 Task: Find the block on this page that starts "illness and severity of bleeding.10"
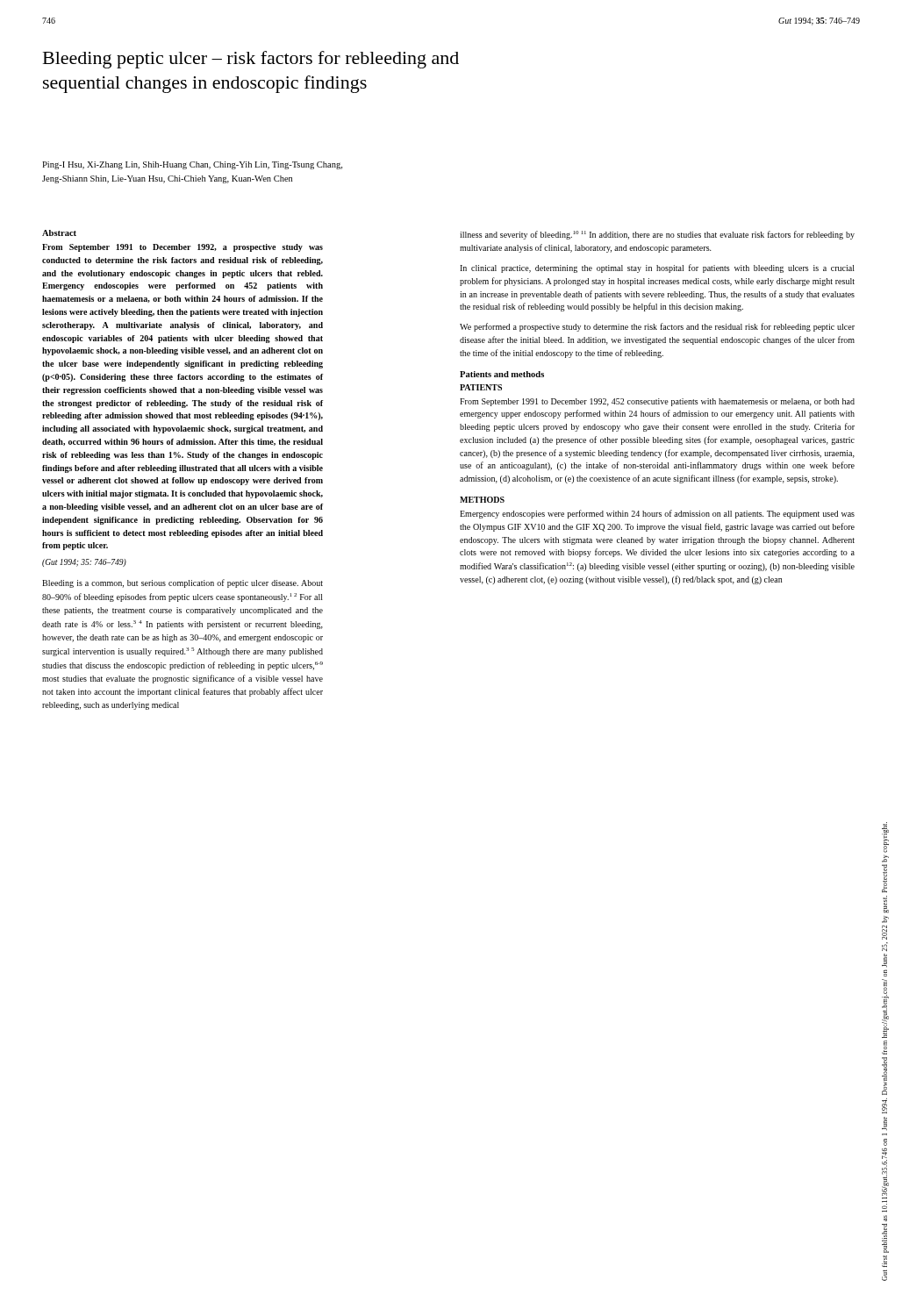click(x=657, y=241)
